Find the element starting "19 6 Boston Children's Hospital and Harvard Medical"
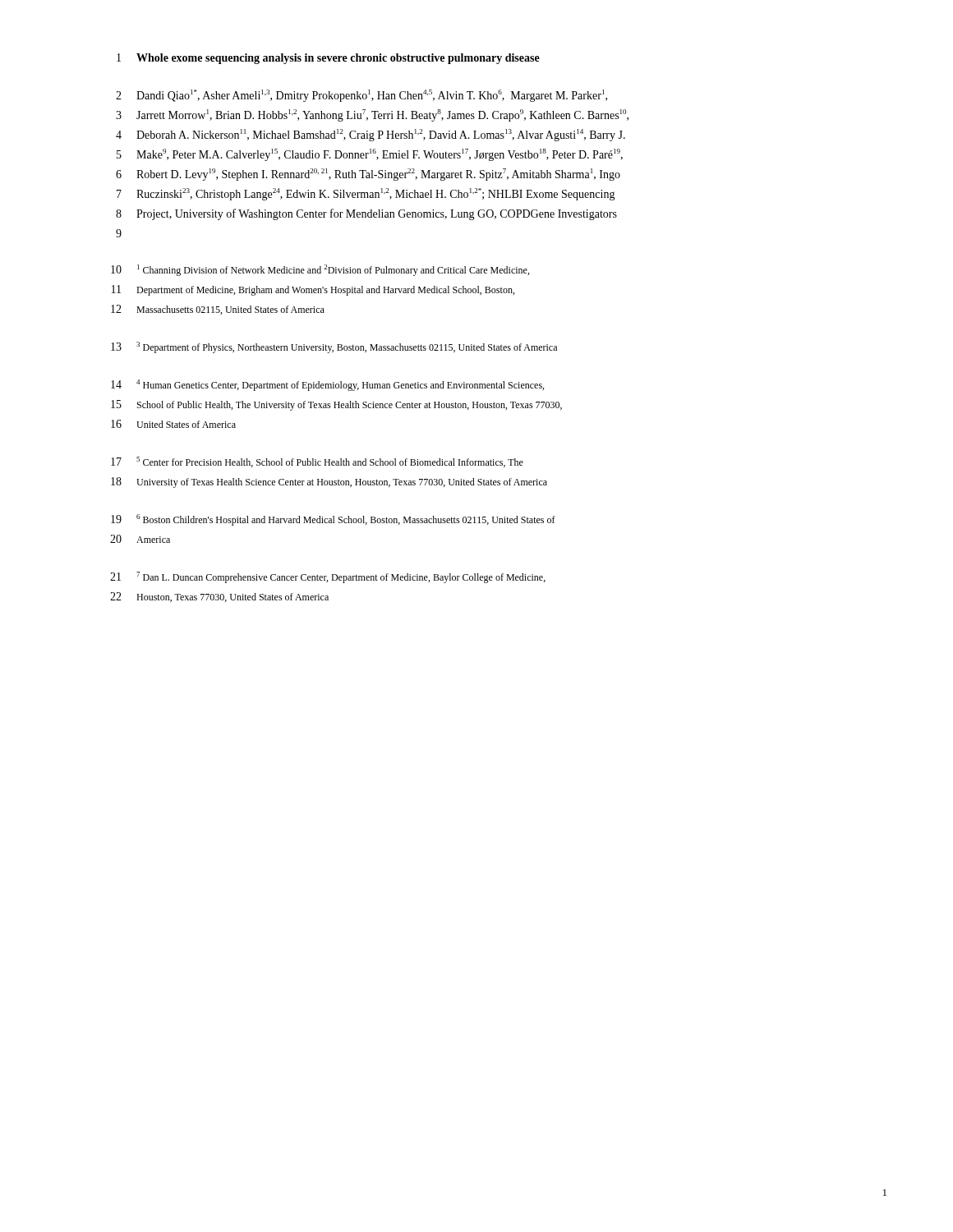The height and width of the screenshot is (1232, 953). click(489, 520)
